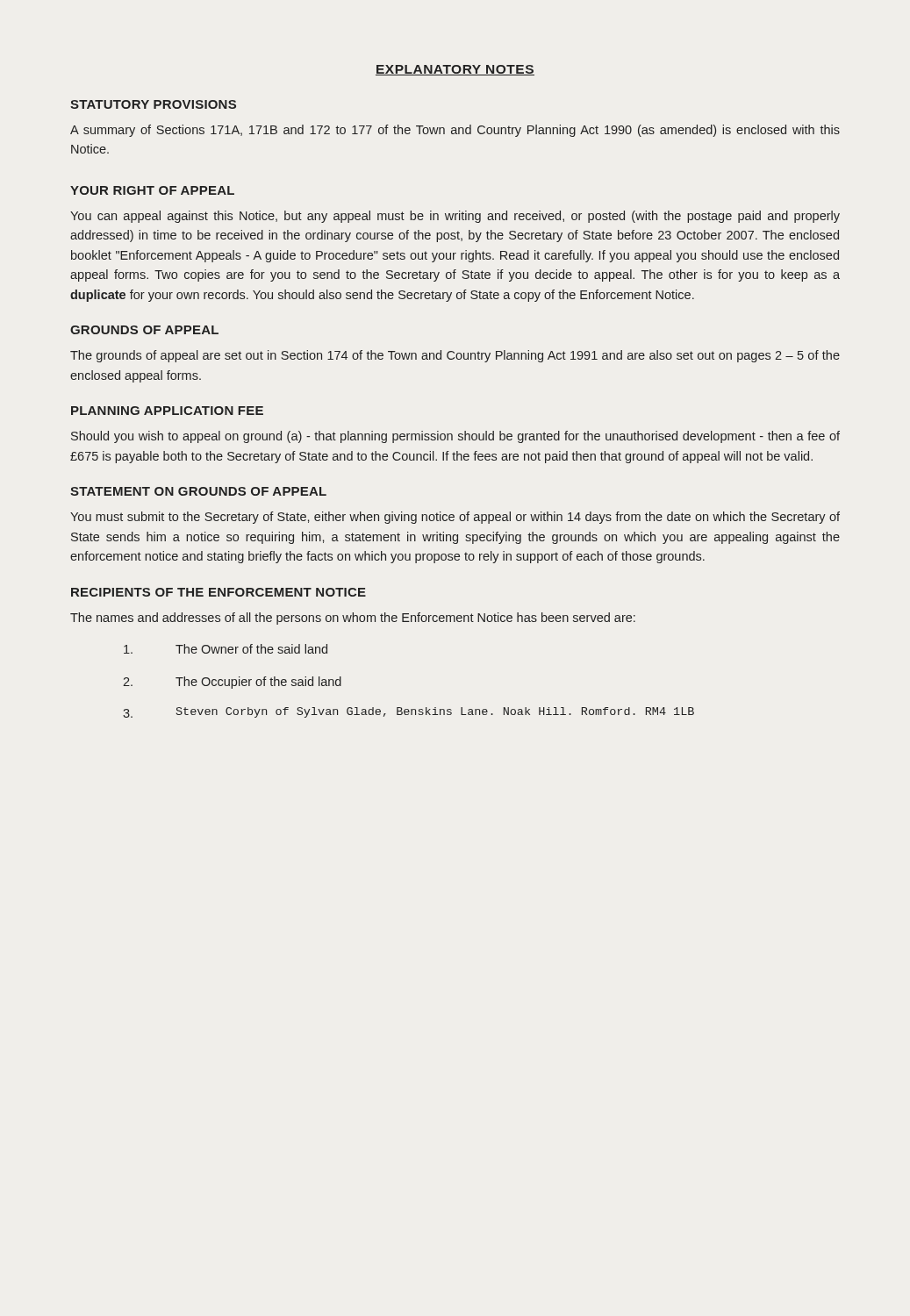Image resolution: width=910 pixels, height=1316 pixels.
Task: Where does it say "The Owner of the said land"?
Action: click(x=226, y=649)
